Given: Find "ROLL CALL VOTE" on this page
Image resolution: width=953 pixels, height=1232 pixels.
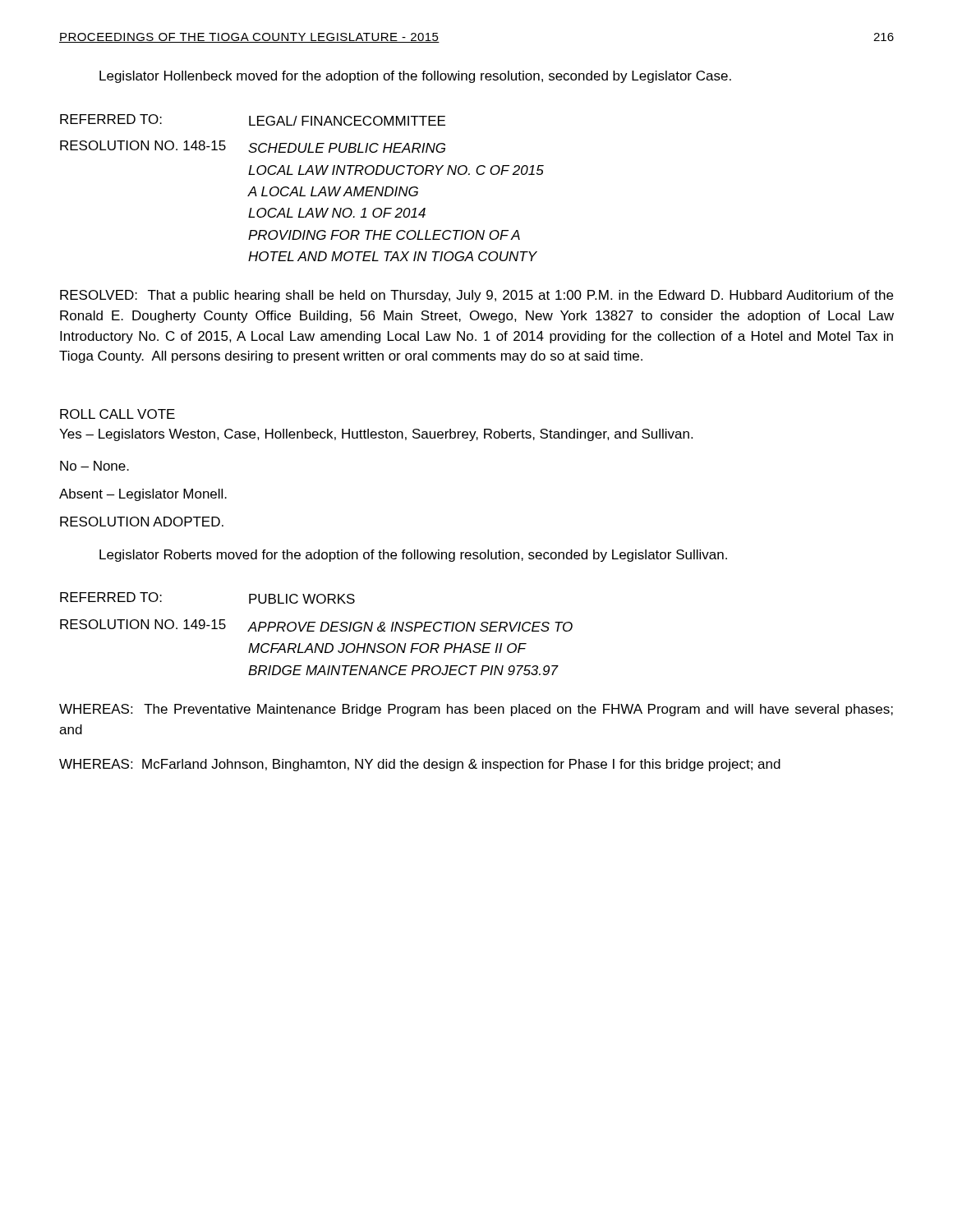Looking at the screenshot, I should 117,414.
